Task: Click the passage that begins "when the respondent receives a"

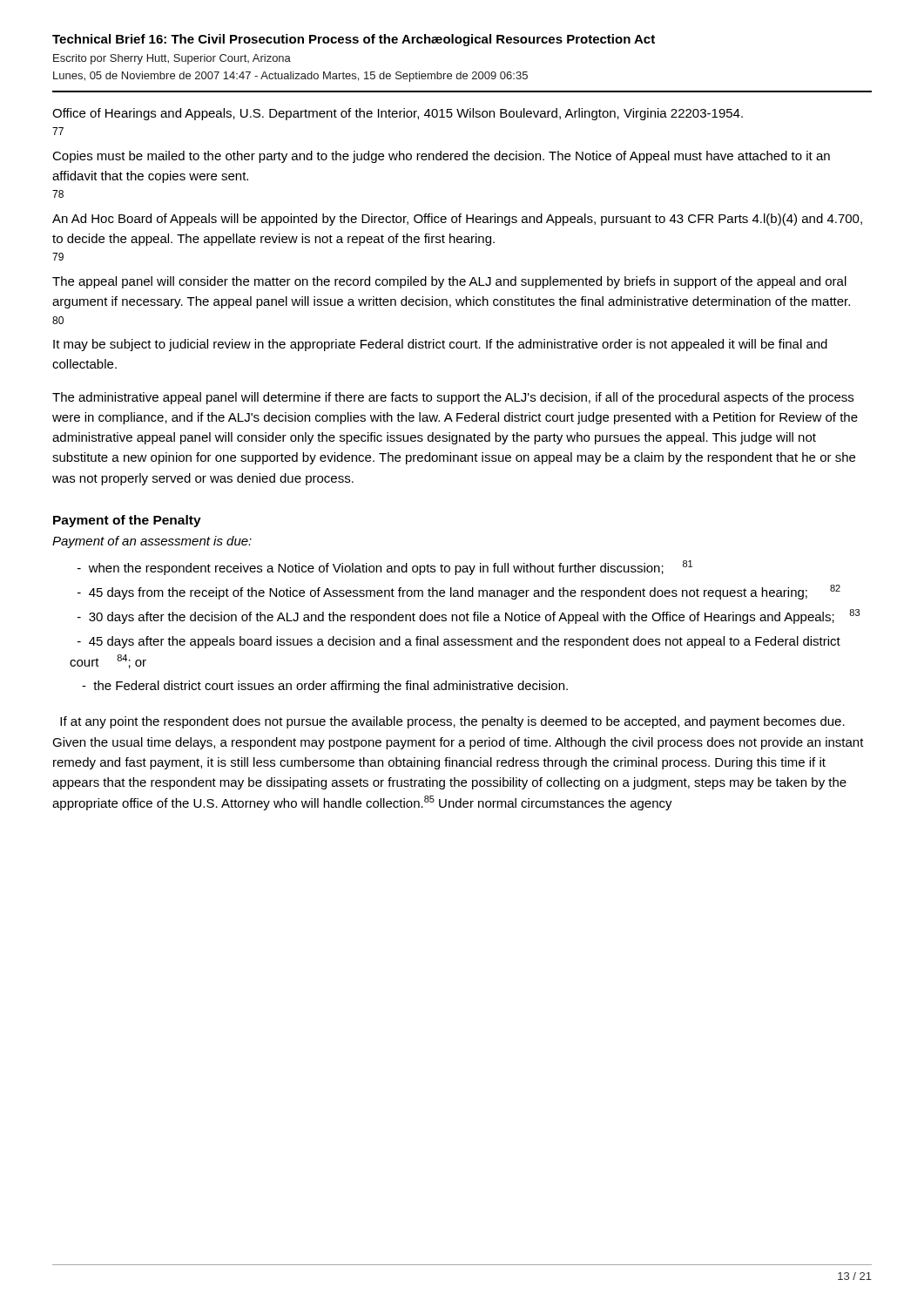Action: pyautogui.click(x=381, y=567)
